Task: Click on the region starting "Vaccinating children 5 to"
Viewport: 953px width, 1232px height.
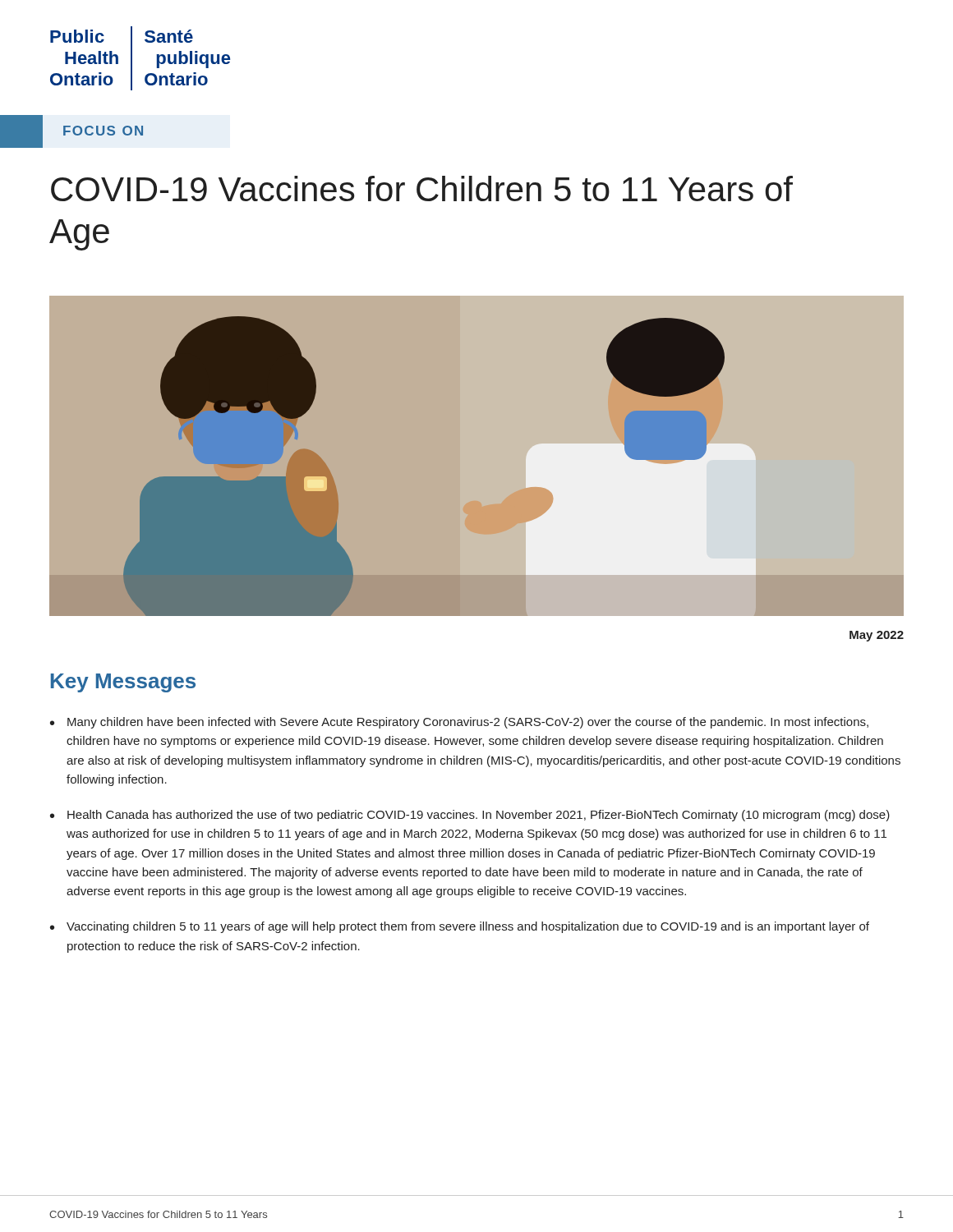Action: tap(468, 936)
